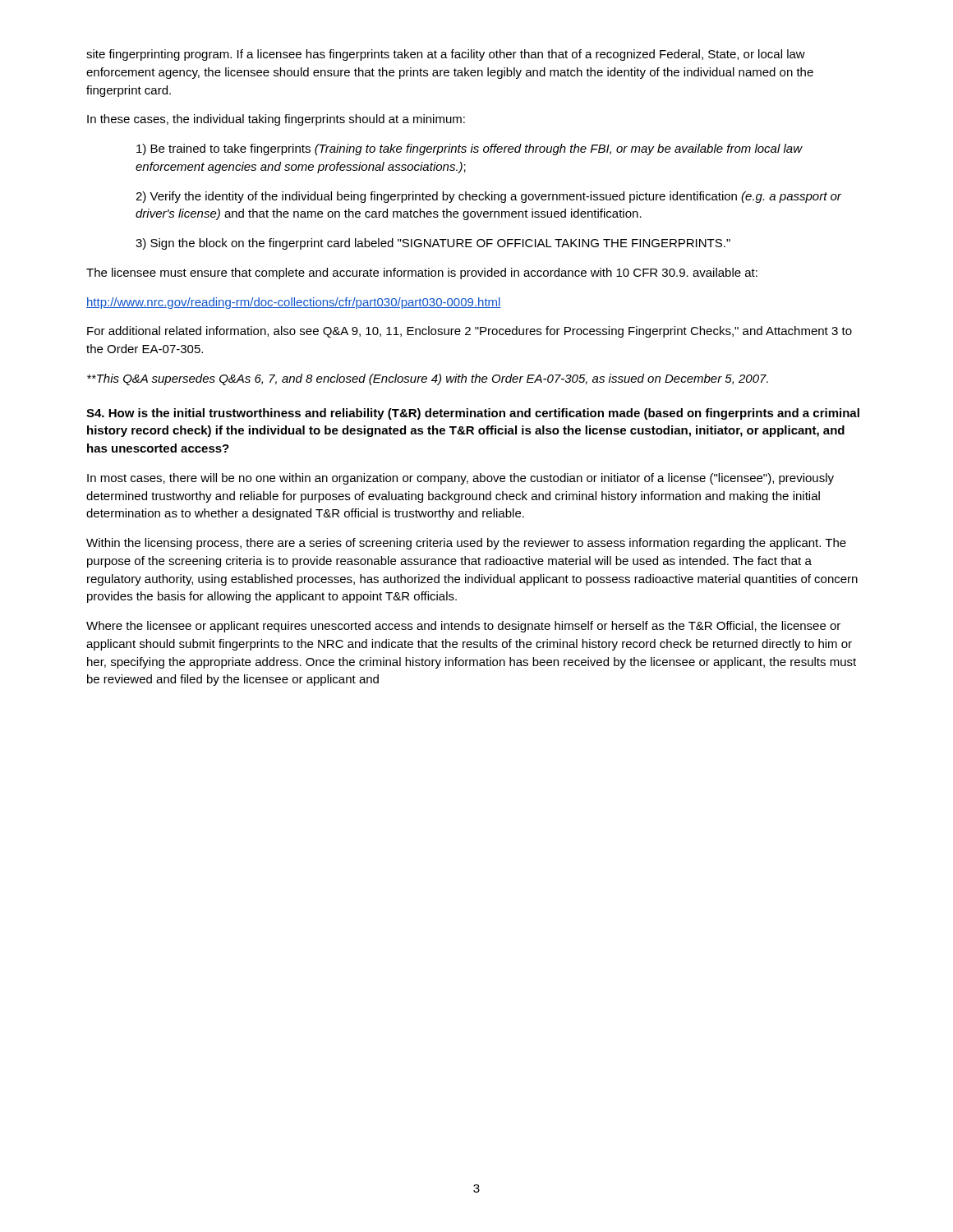The image size is (953, 1232).
Task: Click on the text block starting "Where the licensee or applicant"
Action: (471, 652)
